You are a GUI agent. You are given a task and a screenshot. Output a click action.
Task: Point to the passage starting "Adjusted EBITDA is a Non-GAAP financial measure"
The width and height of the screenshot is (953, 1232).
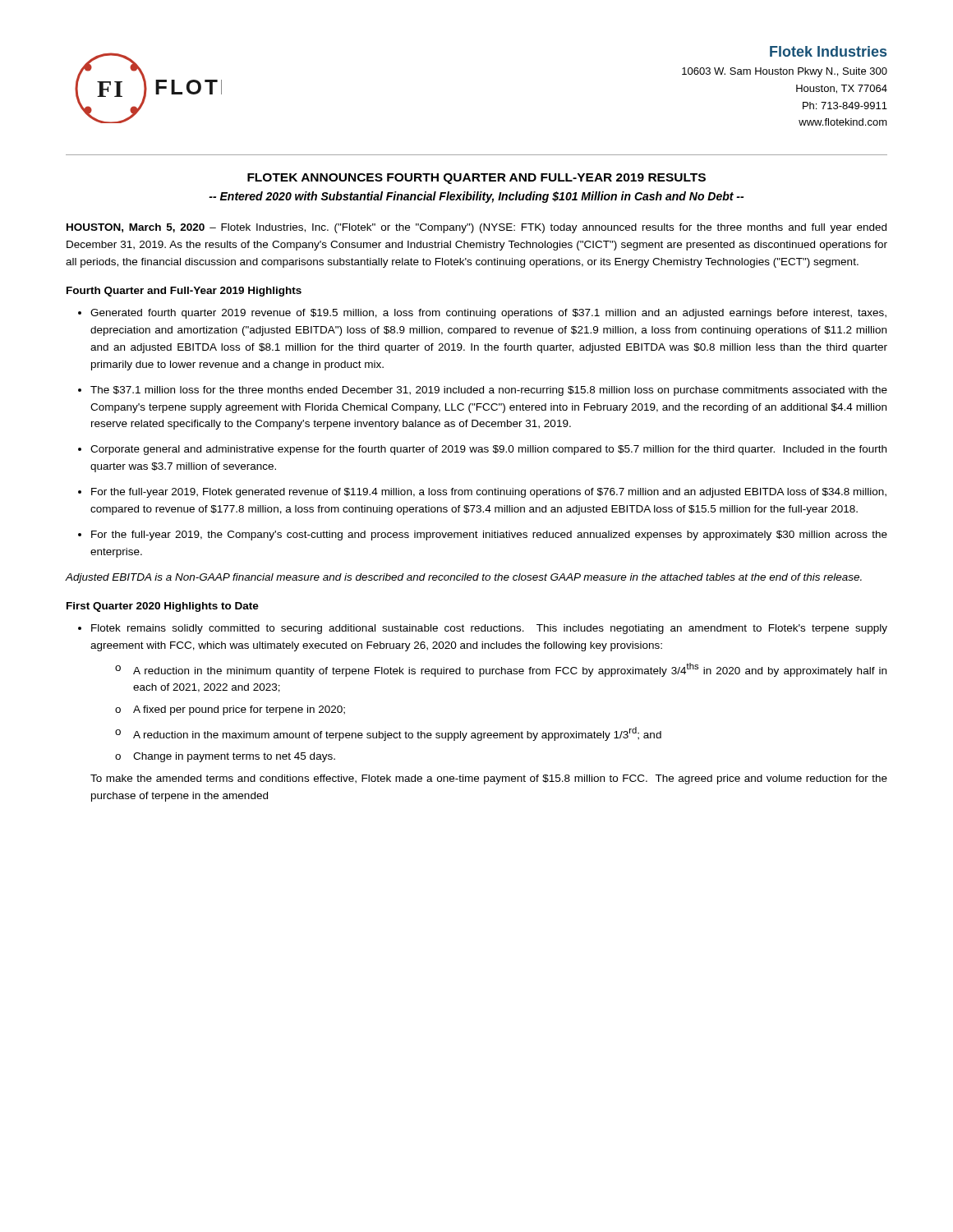pyautogui.click(x=464, y=577)
